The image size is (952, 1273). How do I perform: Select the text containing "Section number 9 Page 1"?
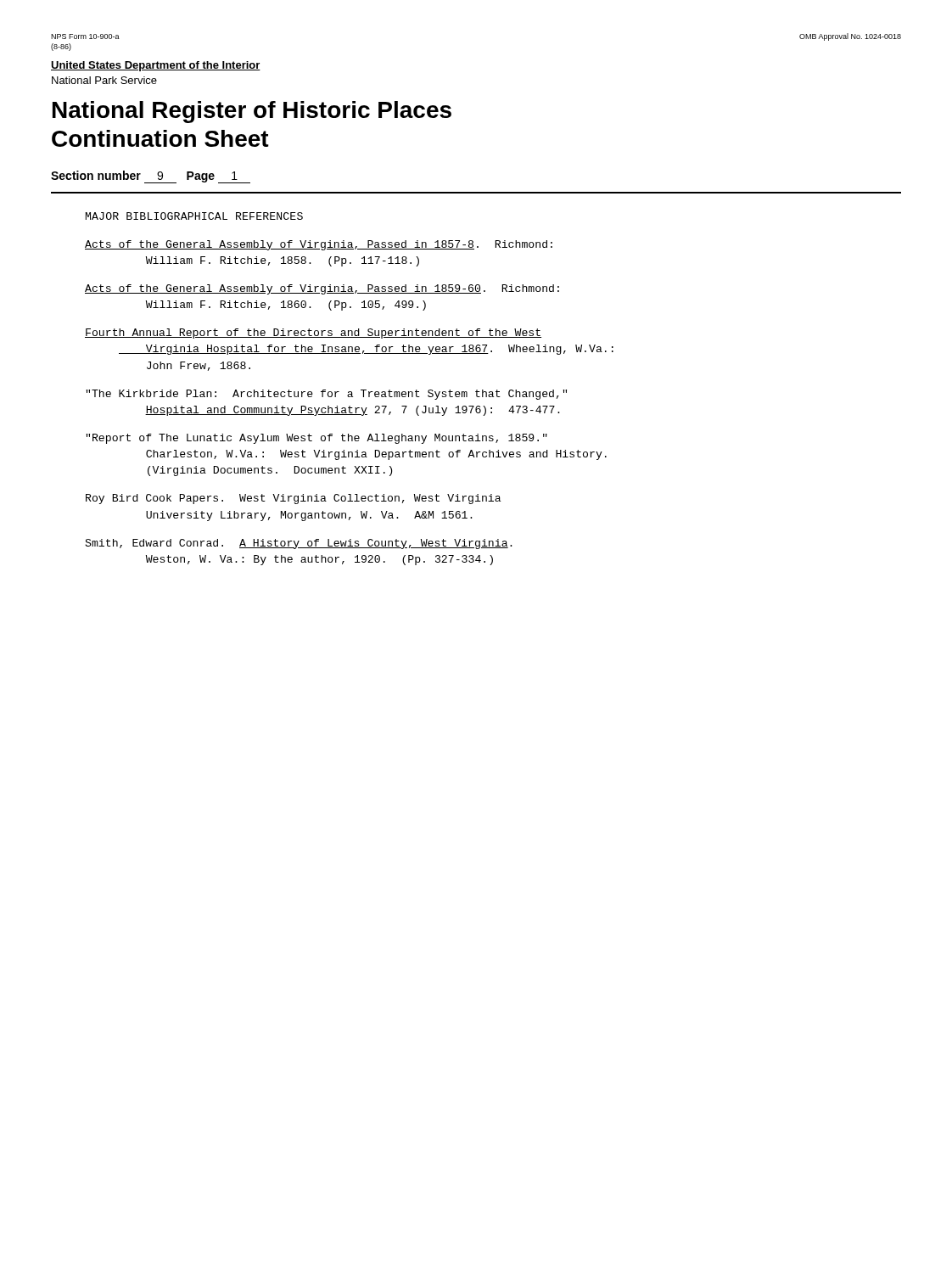pyautogui.click(x=151, y=176)
